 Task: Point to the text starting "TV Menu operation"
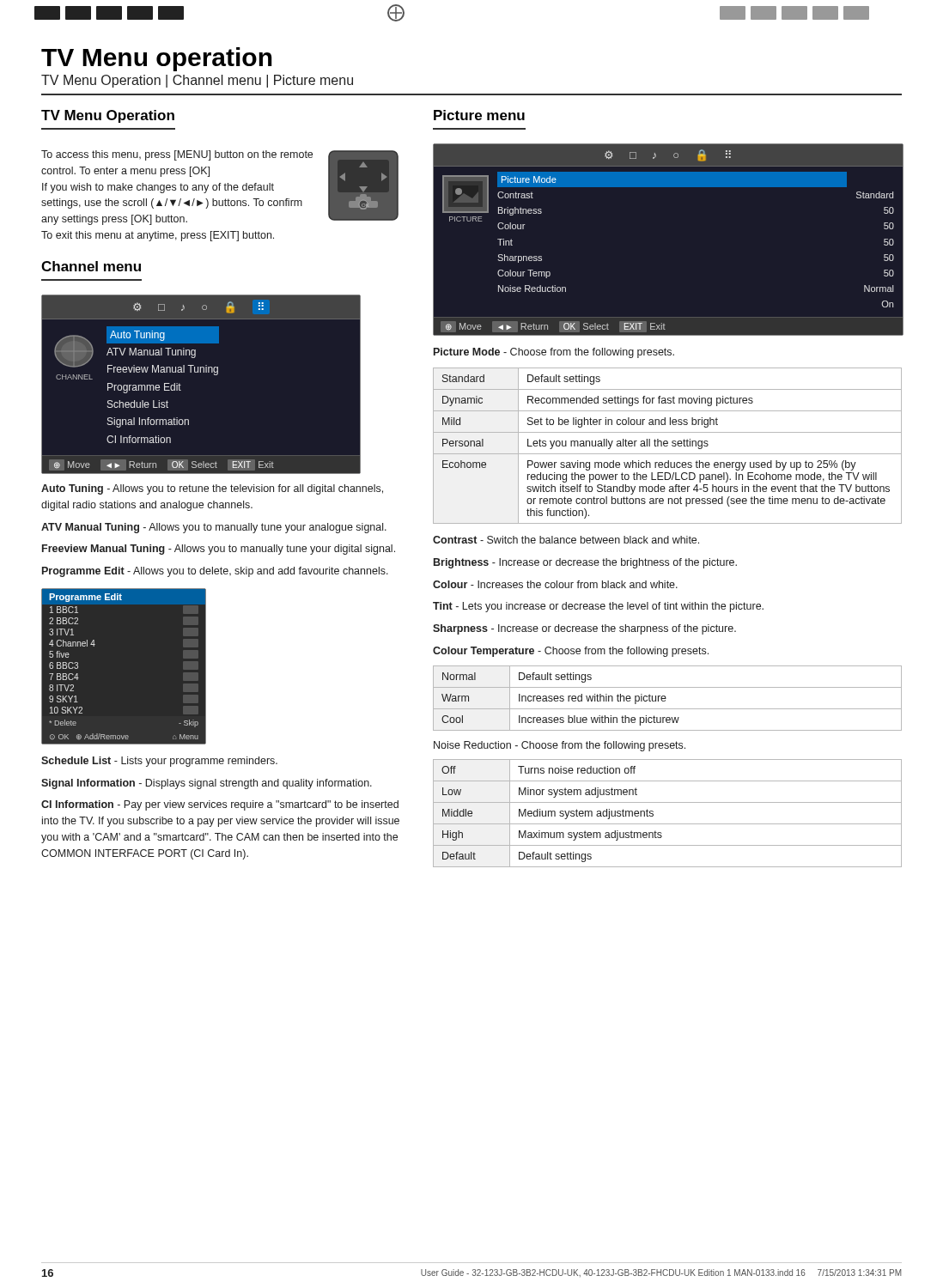[157, 59]
